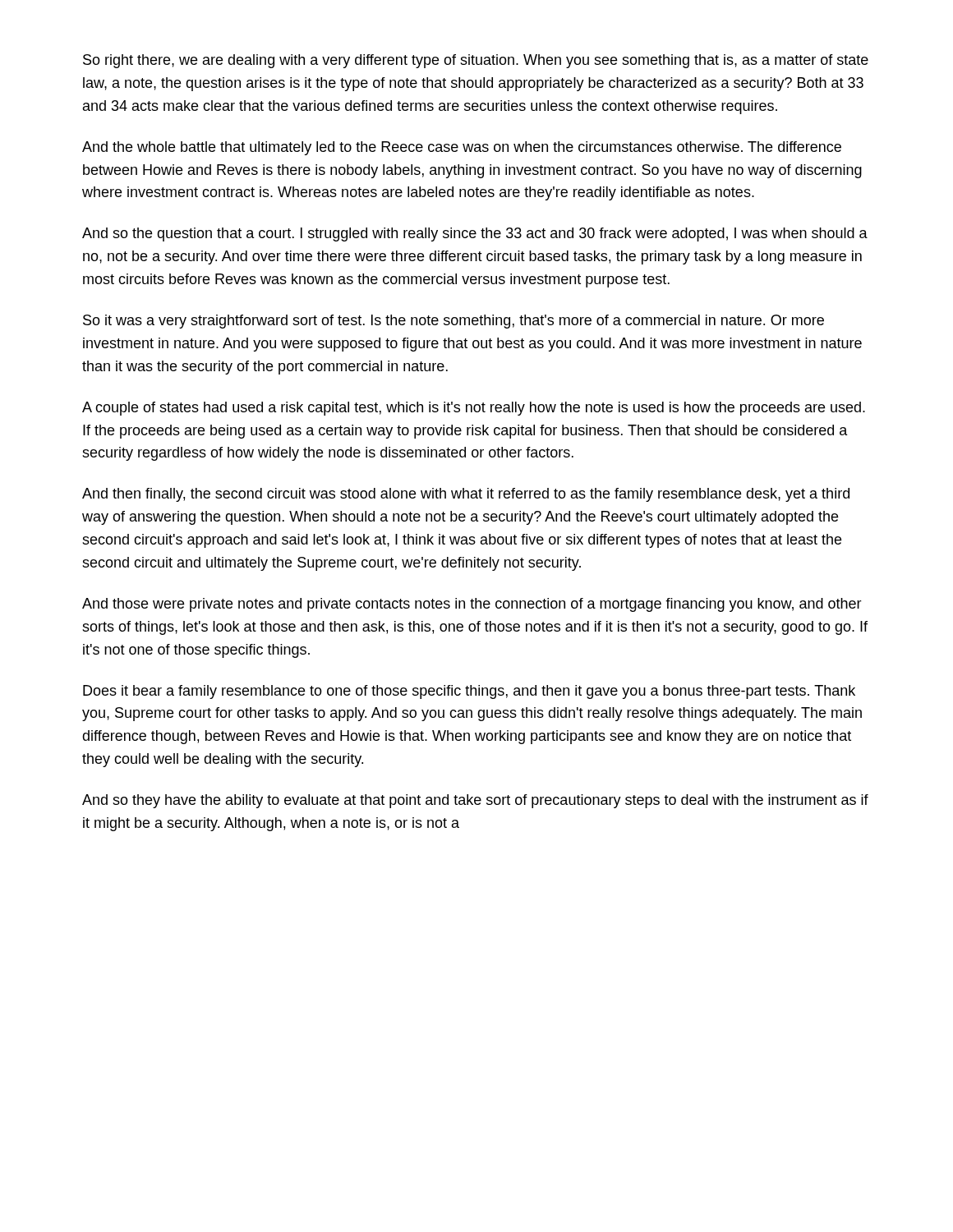Select the text block with the text "Does it bear a family"
The height and width of the screenshot is (1232, 953).
click(472, 725)
